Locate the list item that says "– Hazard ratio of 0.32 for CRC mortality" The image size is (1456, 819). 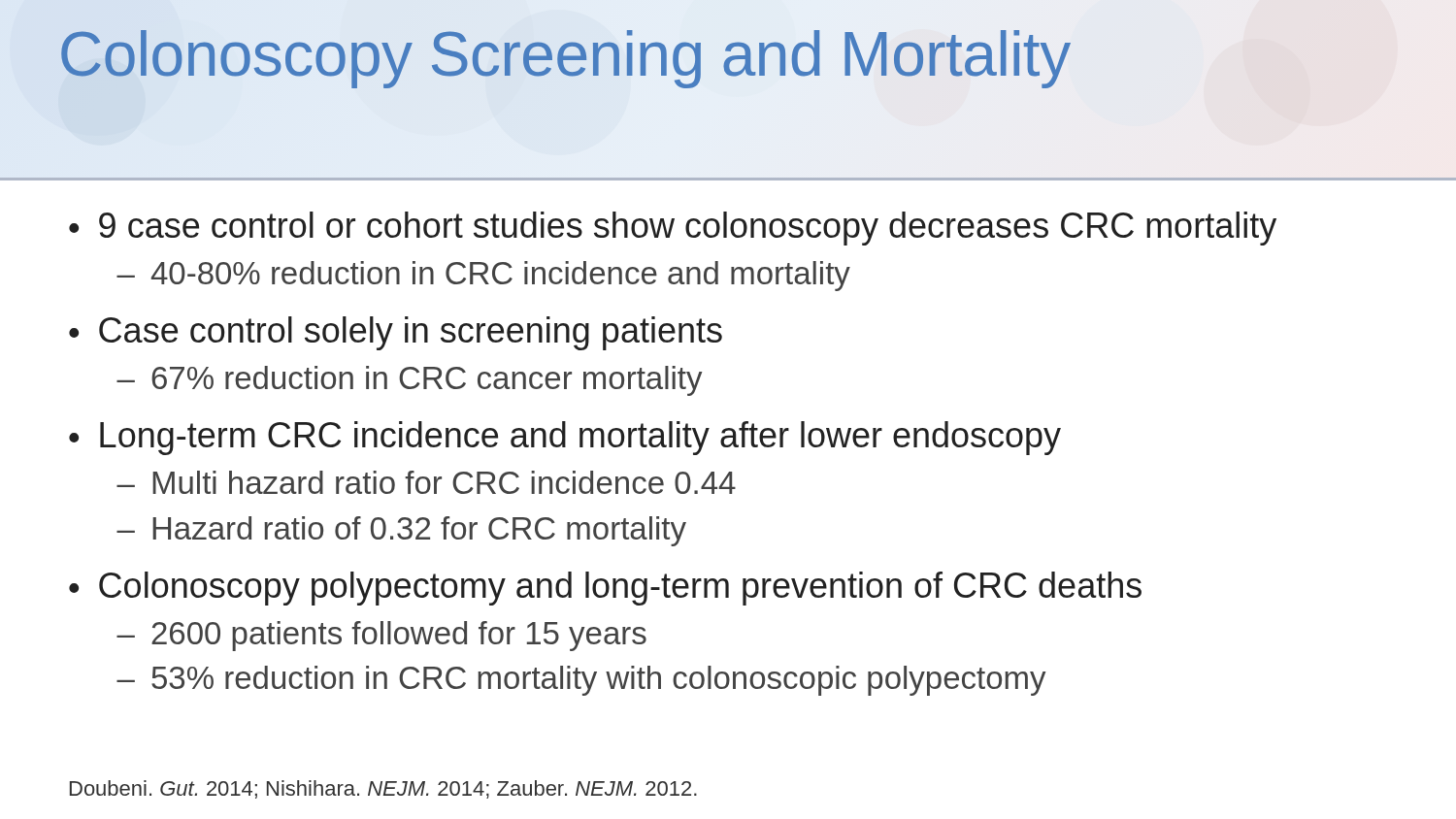click(x=402, y=529)
